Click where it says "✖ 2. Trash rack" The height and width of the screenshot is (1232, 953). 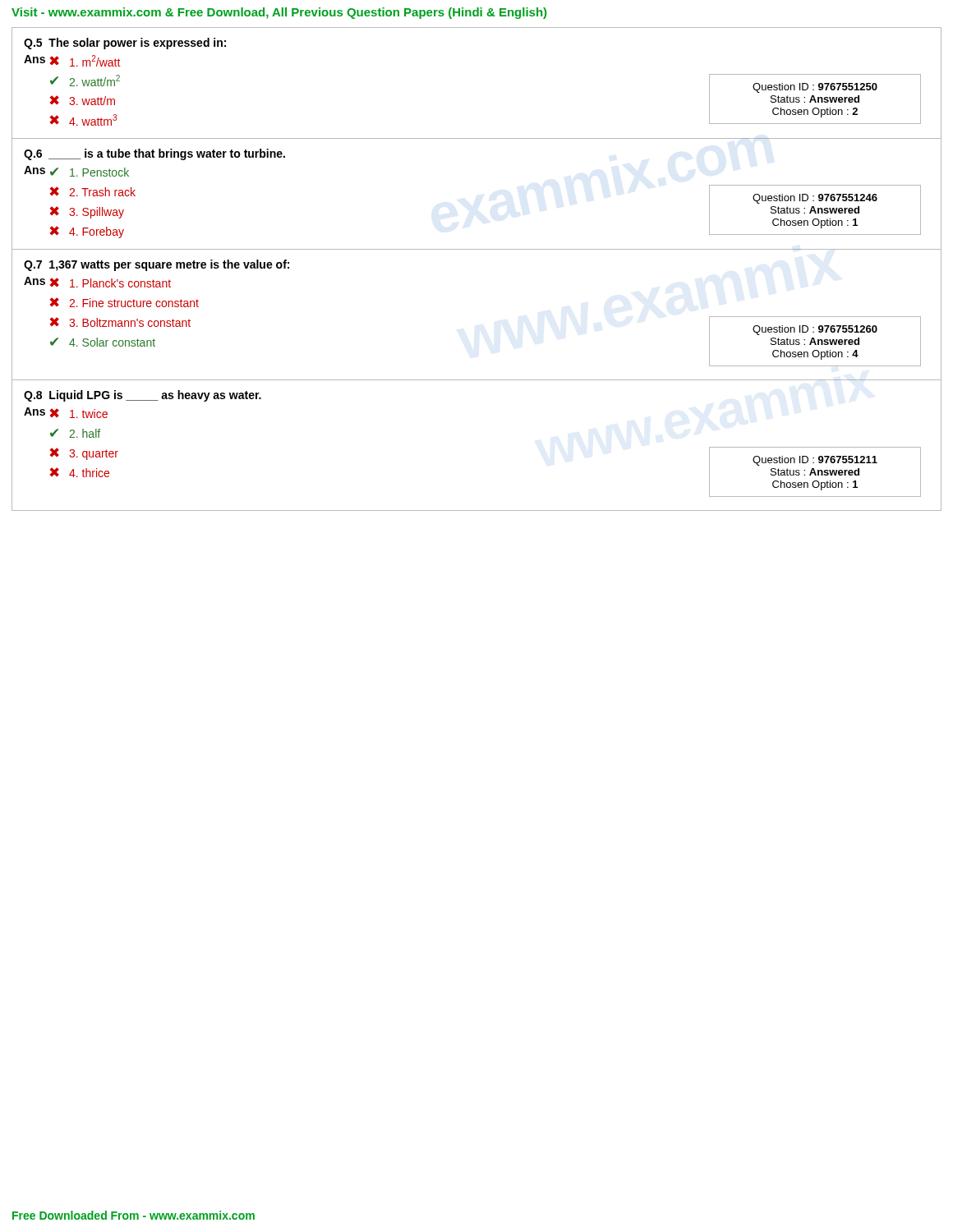click(92, 192)
